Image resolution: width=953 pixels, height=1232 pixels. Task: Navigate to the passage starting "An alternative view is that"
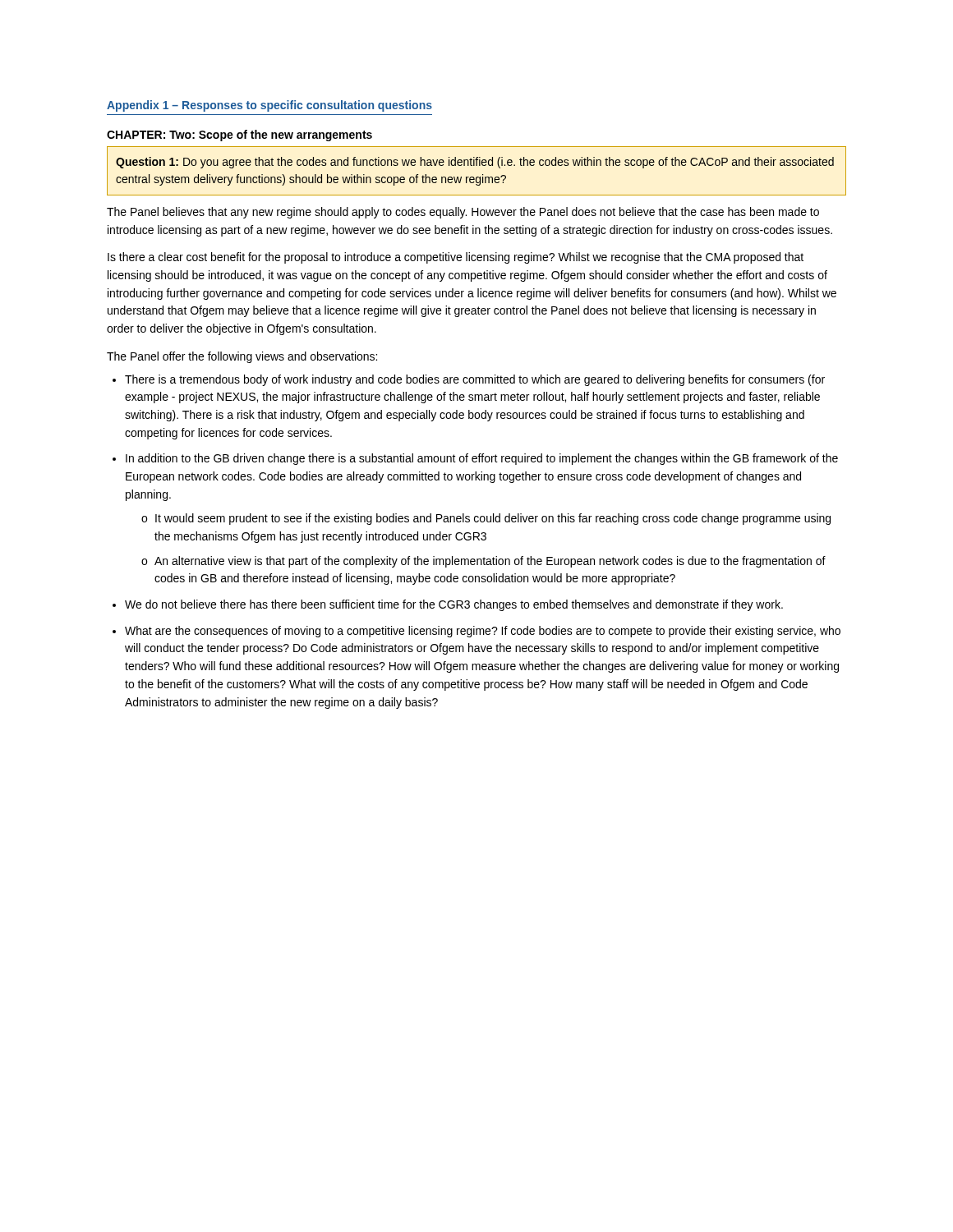point(490,570)
